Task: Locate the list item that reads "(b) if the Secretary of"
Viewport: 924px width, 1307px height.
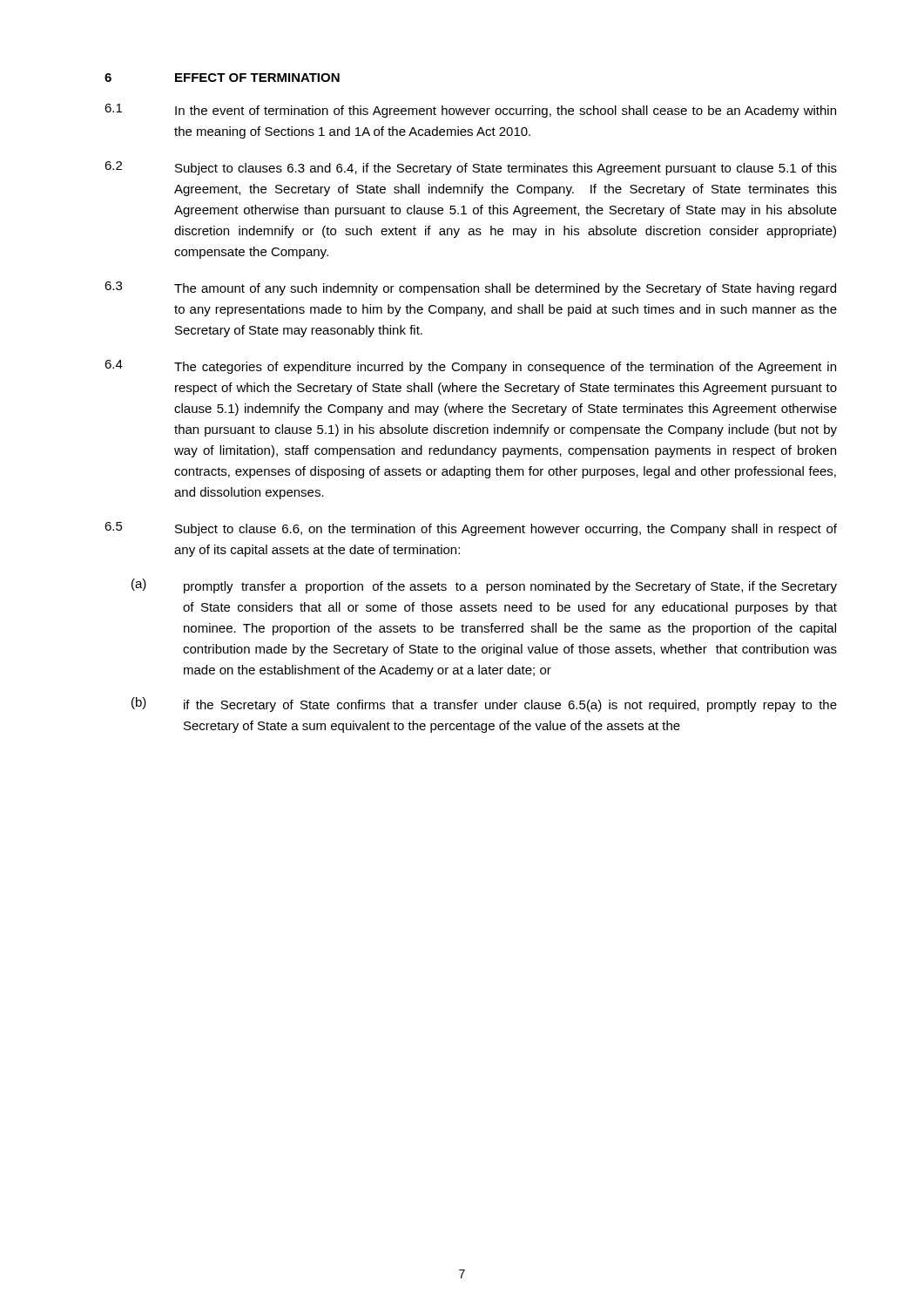Action: (x=471, y=715)
